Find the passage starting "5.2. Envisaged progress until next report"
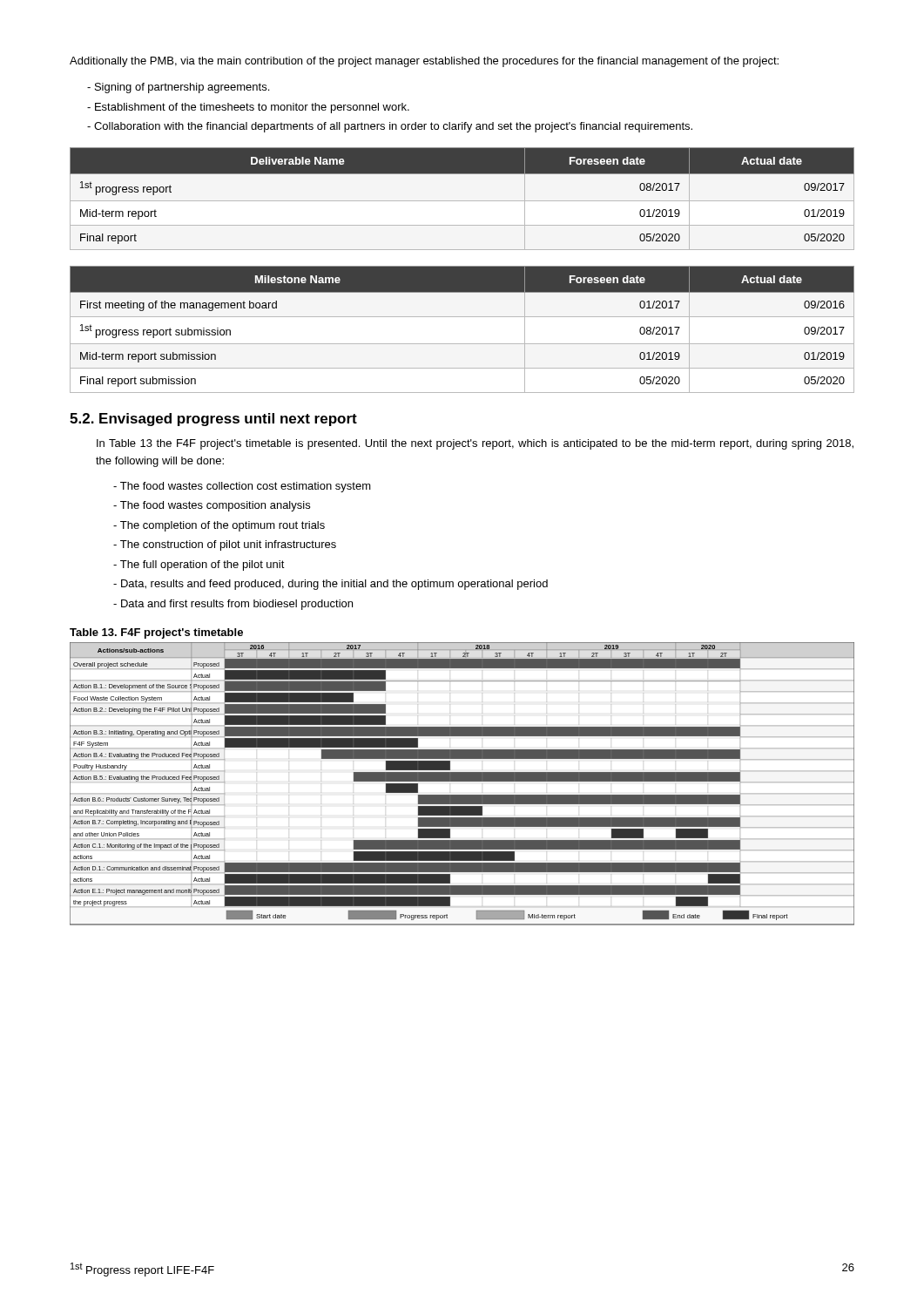The height and width of the screenshot is (1307, 924). (213, 419)
